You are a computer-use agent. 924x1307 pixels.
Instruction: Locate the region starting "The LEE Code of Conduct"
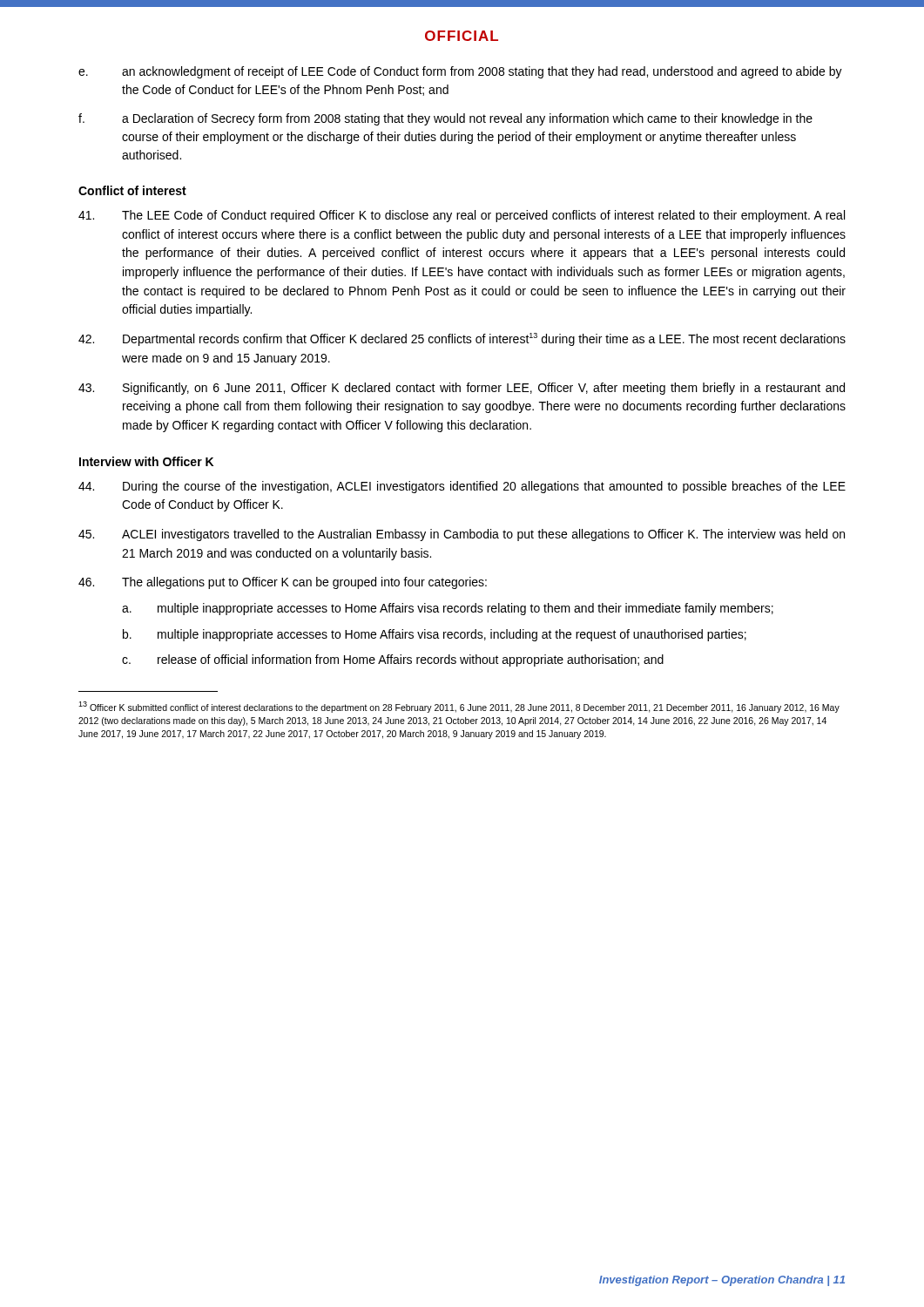462,263
